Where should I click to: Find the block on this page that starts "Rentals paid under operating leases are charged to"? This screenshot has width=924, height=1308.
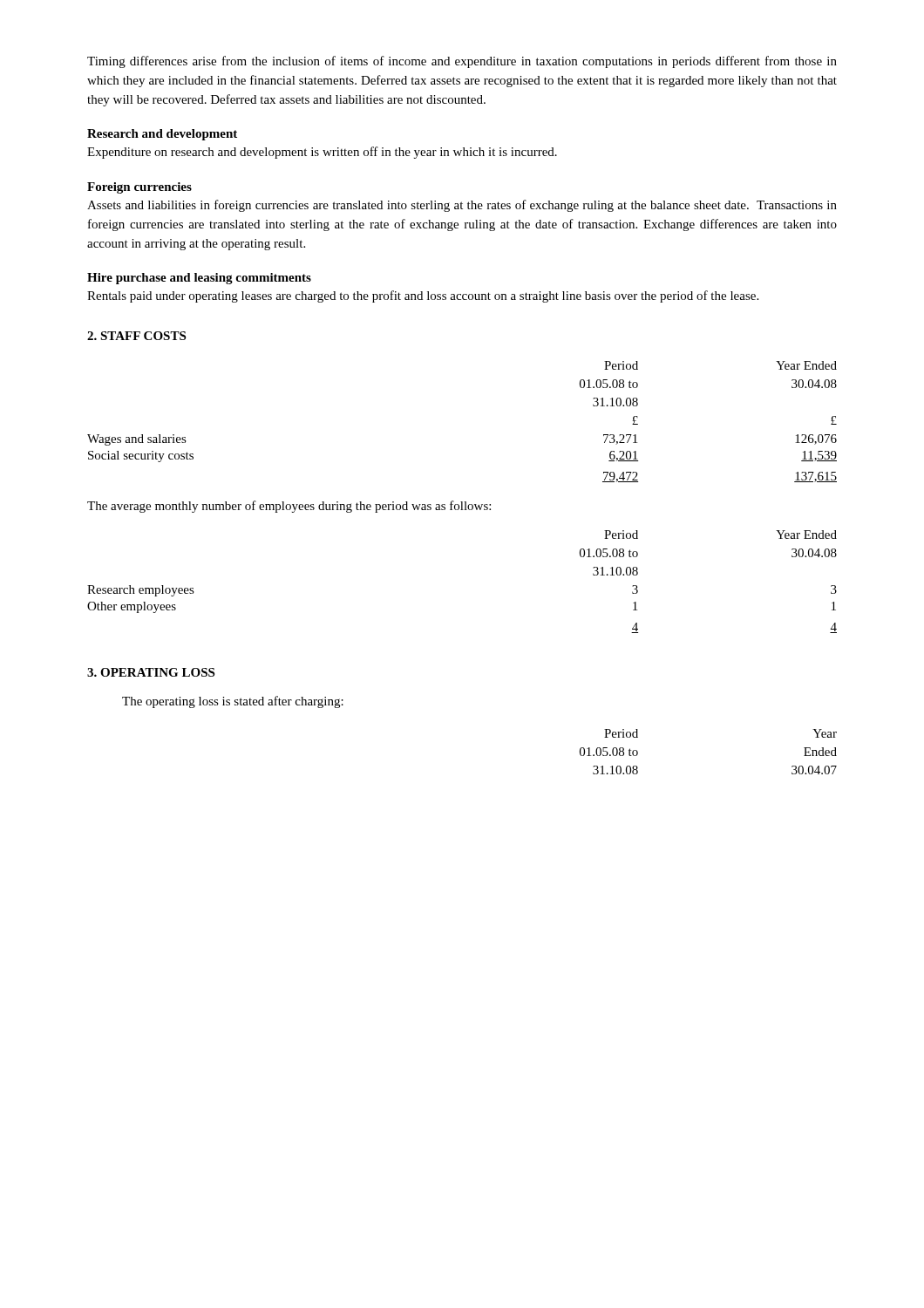click(x=462, y=297)
